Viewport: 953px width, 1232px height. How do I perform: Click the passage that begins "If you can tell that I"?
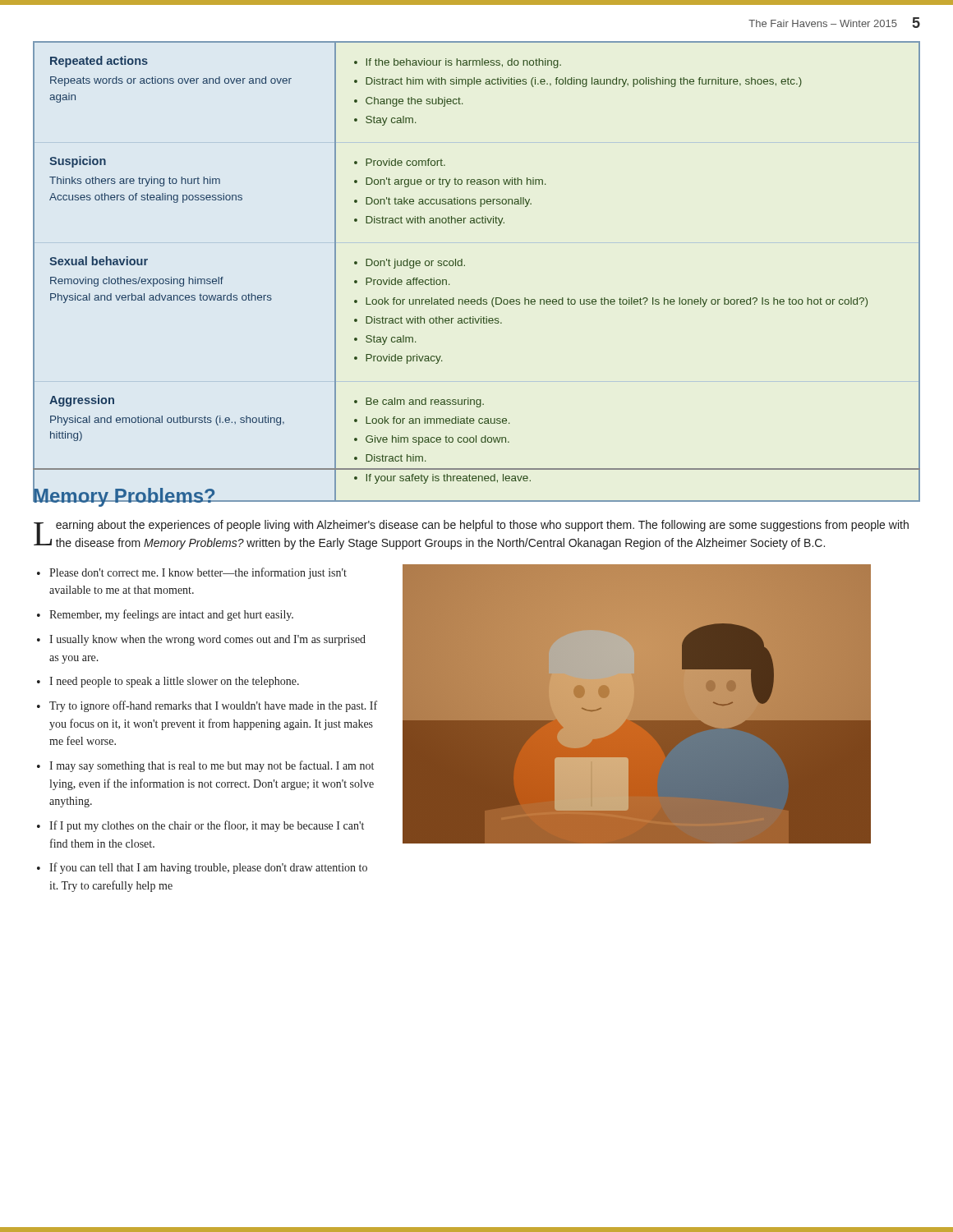pos(208,877)
